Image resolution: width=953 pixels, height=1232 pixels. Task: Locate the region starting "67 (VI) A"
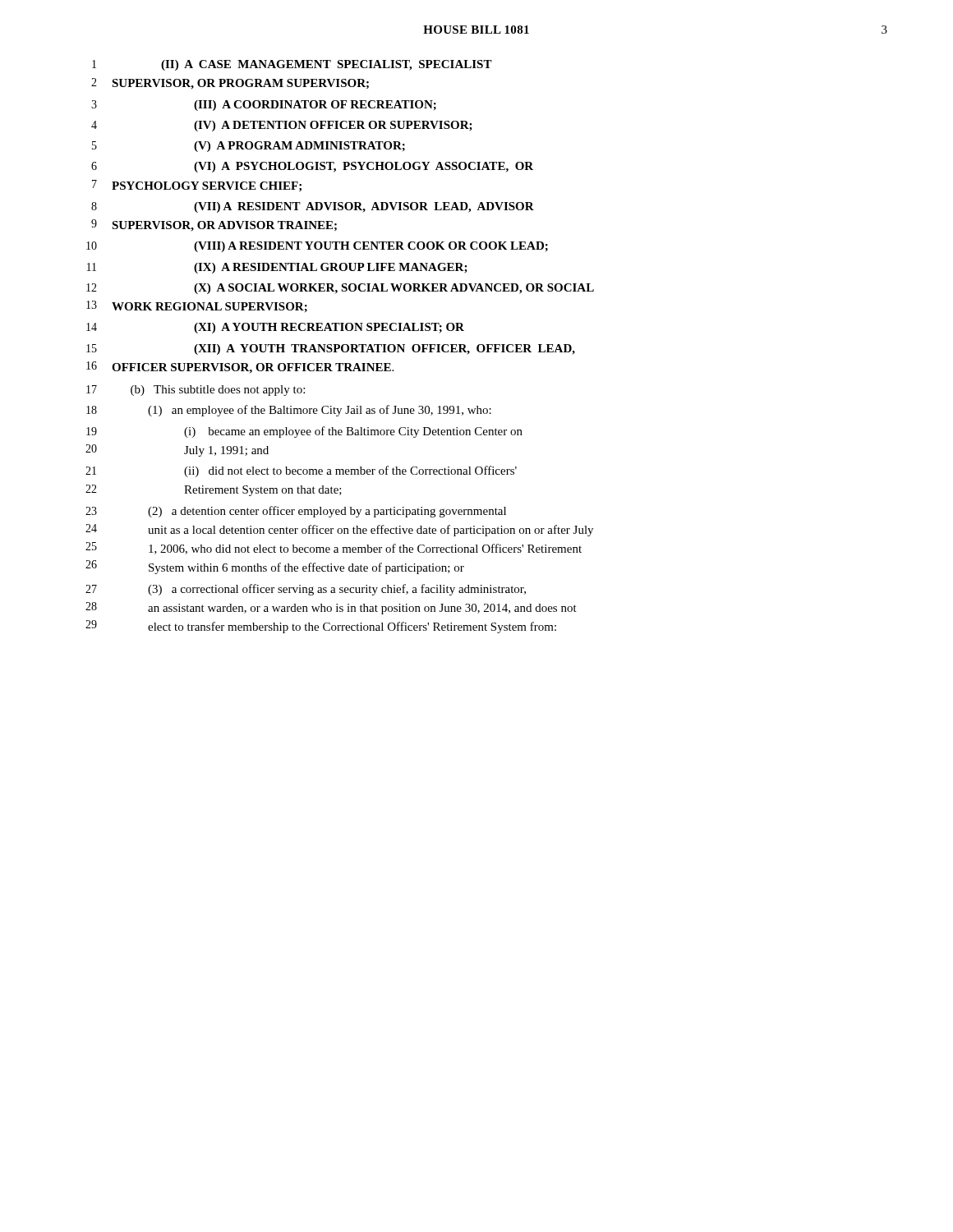pos(476,176)
